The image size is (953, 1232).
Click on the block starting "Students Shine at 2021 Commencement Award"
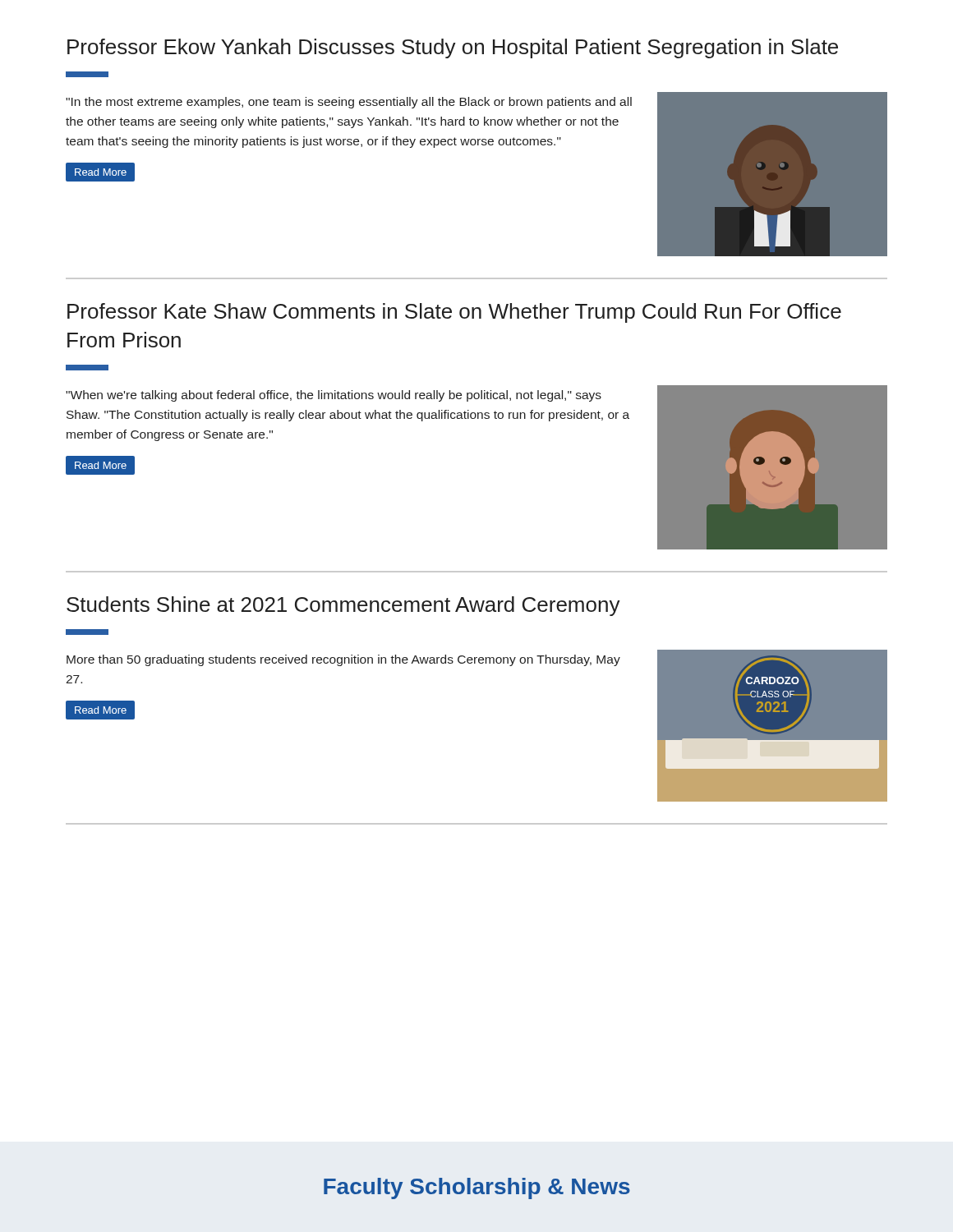coord(476,605)
